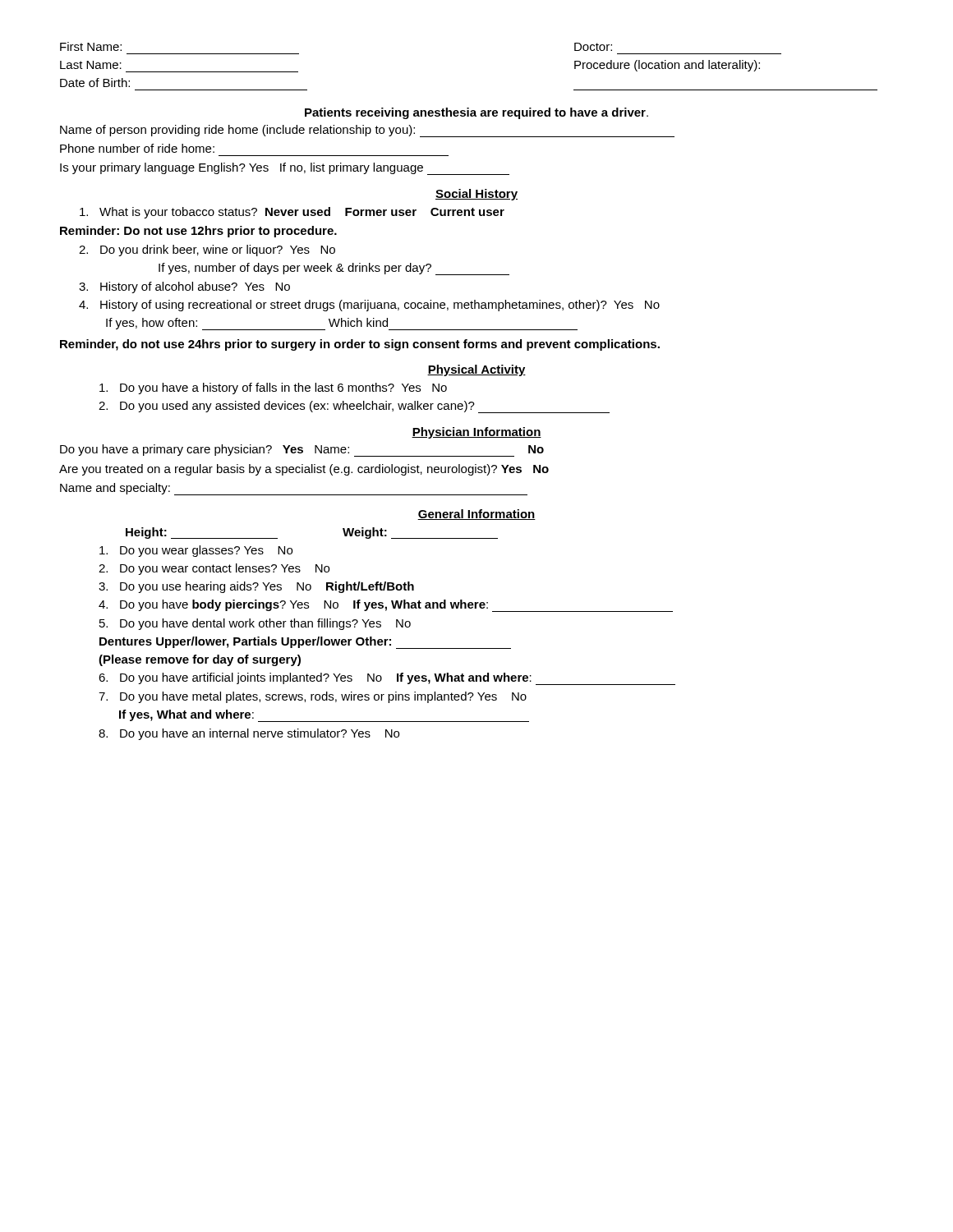This screenshot has height=1232, width=953.
Task: Point to "(Please remove for day of surgery)"
Action: (x=200, y=659)
